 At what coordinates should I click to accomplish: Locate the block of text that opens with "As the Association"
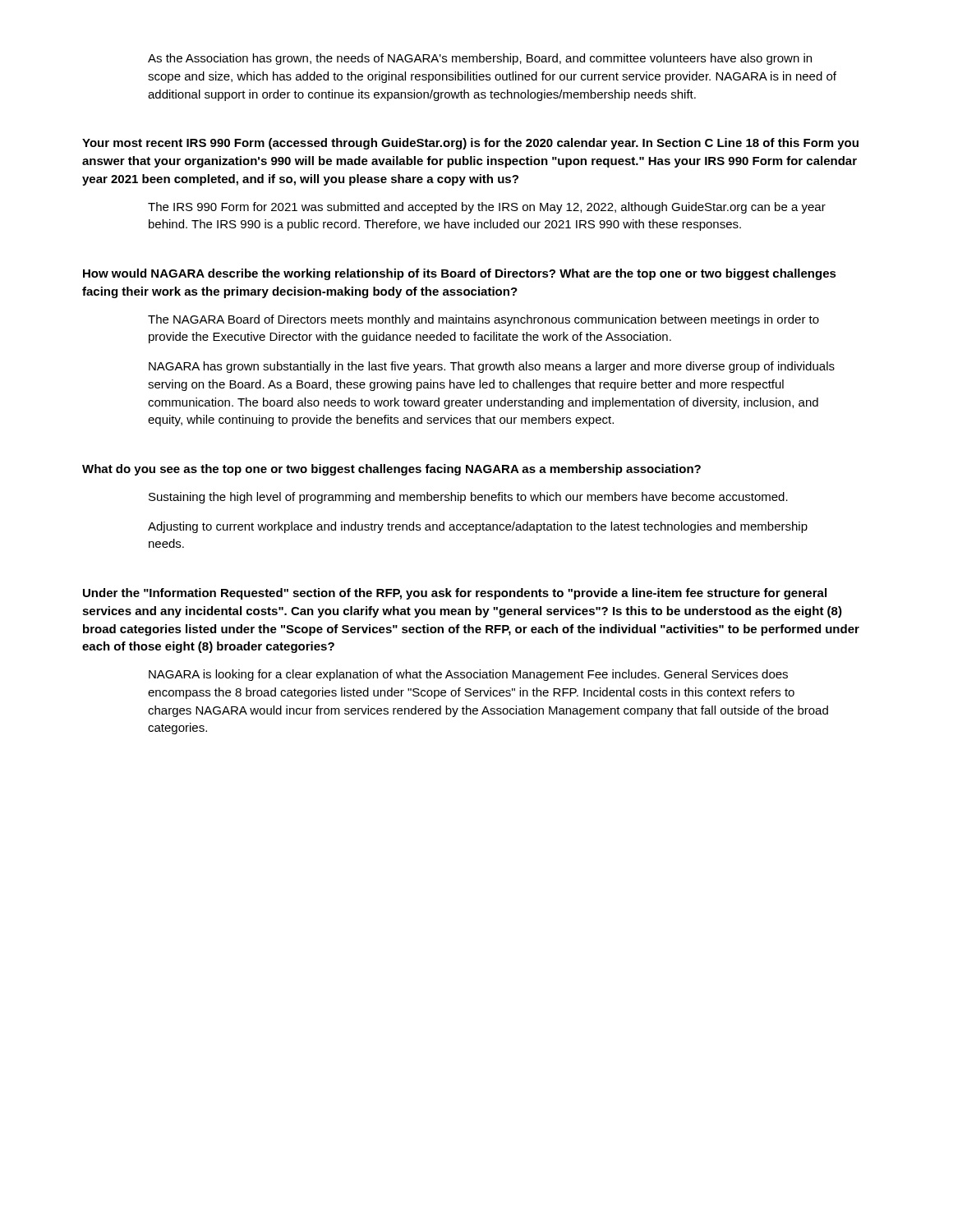tap(492, 76)
